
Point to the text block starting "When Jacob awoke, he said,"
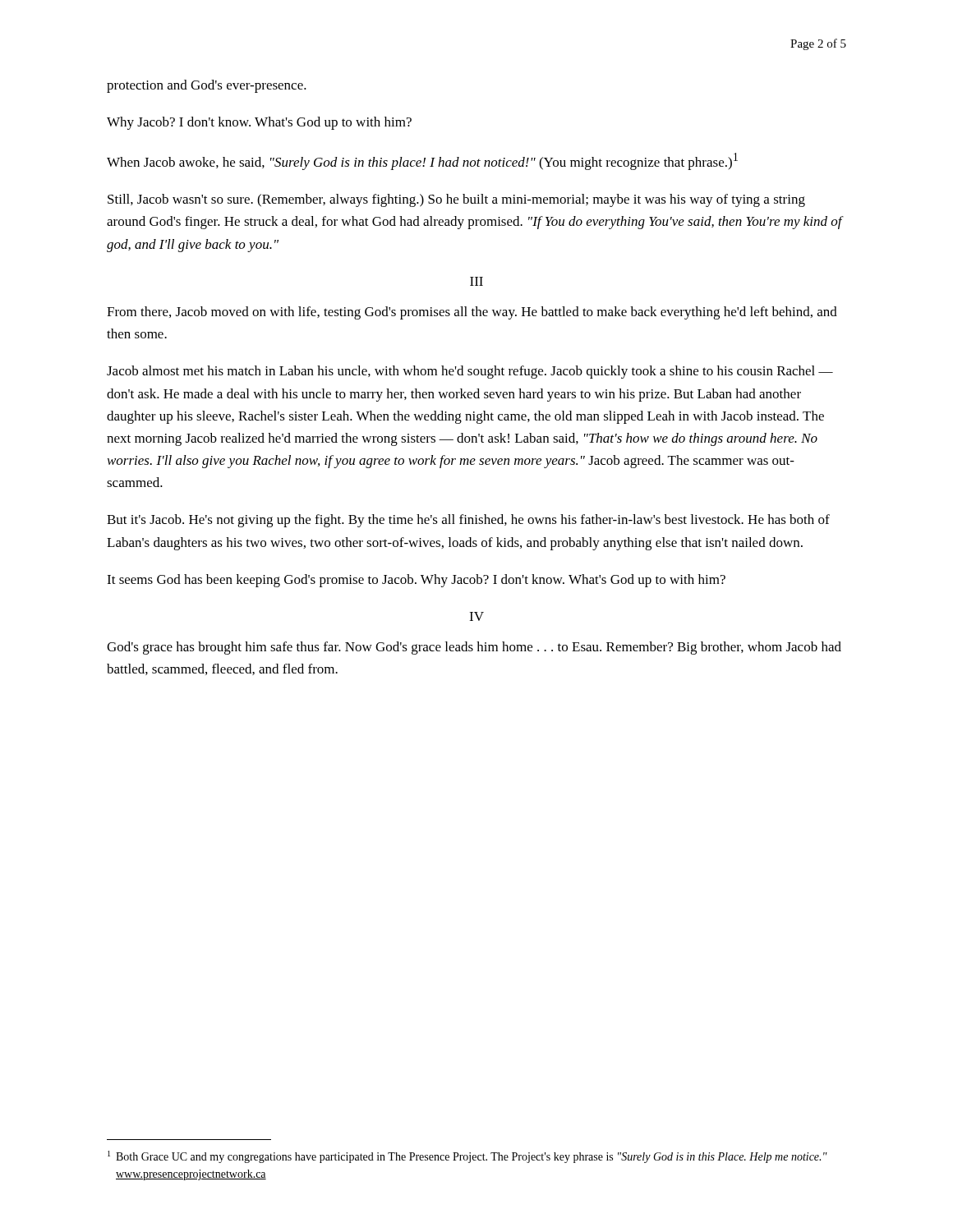tap(423, 160)
